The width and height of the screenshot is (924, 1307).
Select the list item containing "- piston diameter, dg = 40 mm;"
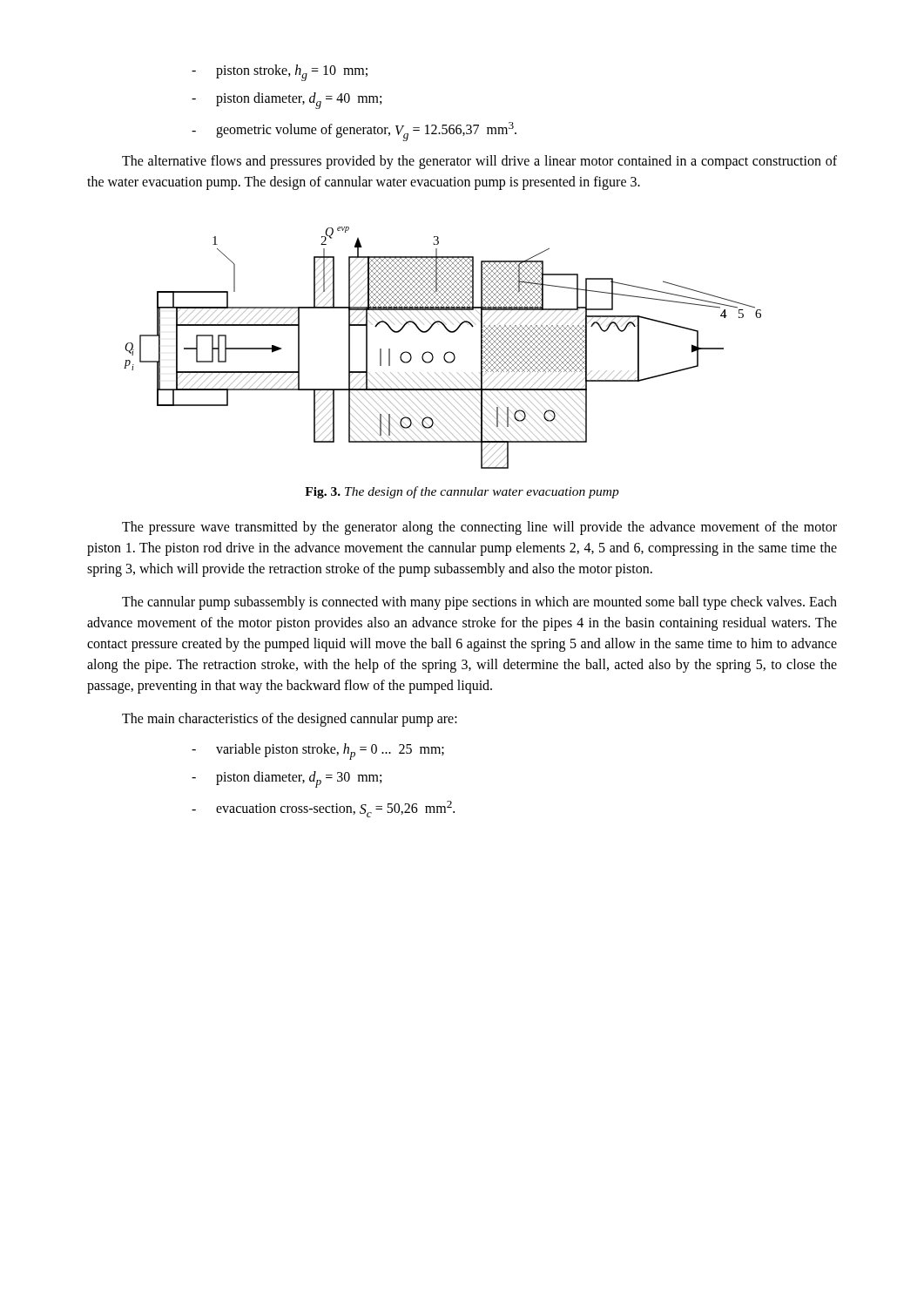[287, 101]
